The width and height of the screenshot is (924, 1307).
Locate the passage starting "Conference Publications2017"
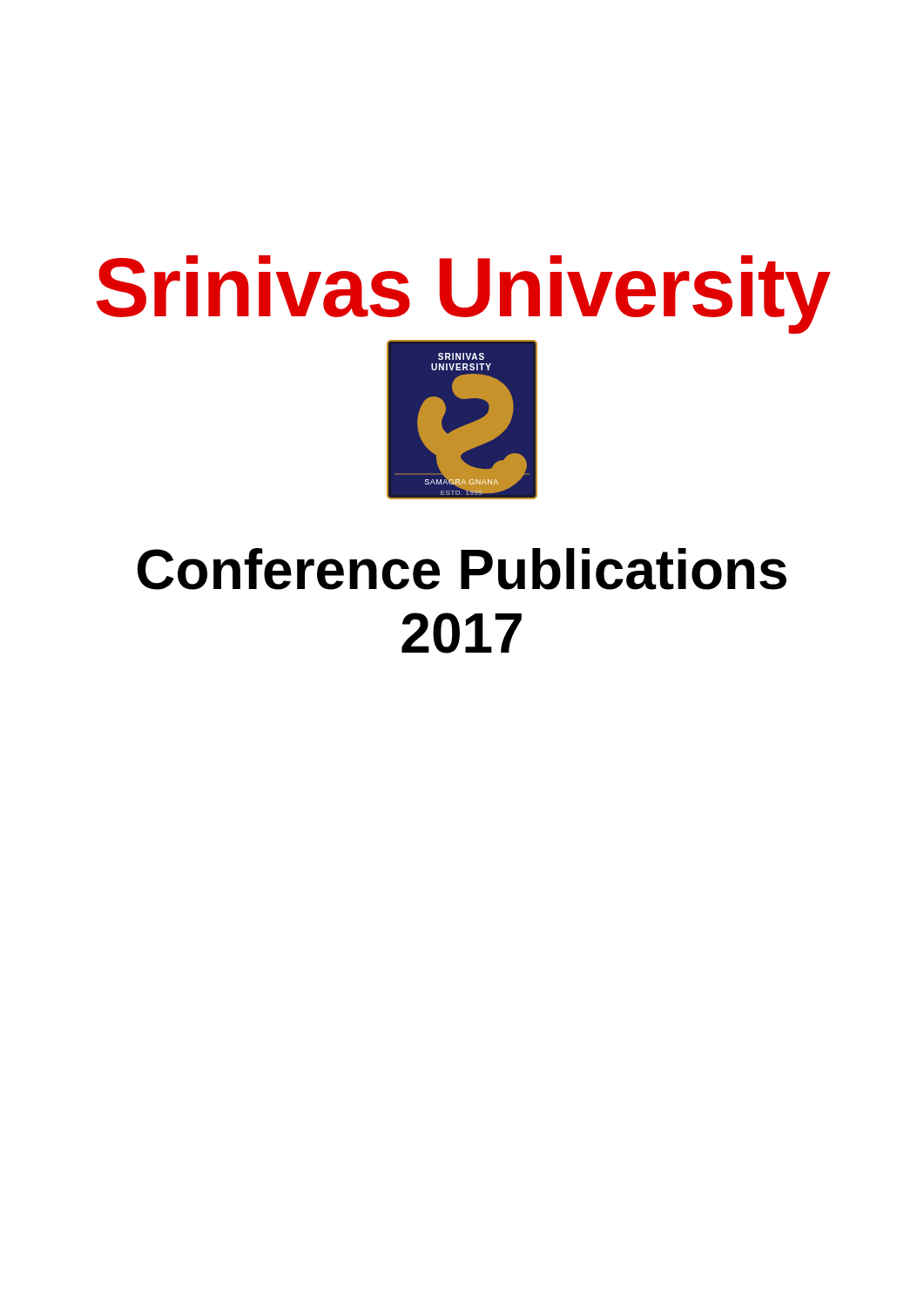point(462,602)
